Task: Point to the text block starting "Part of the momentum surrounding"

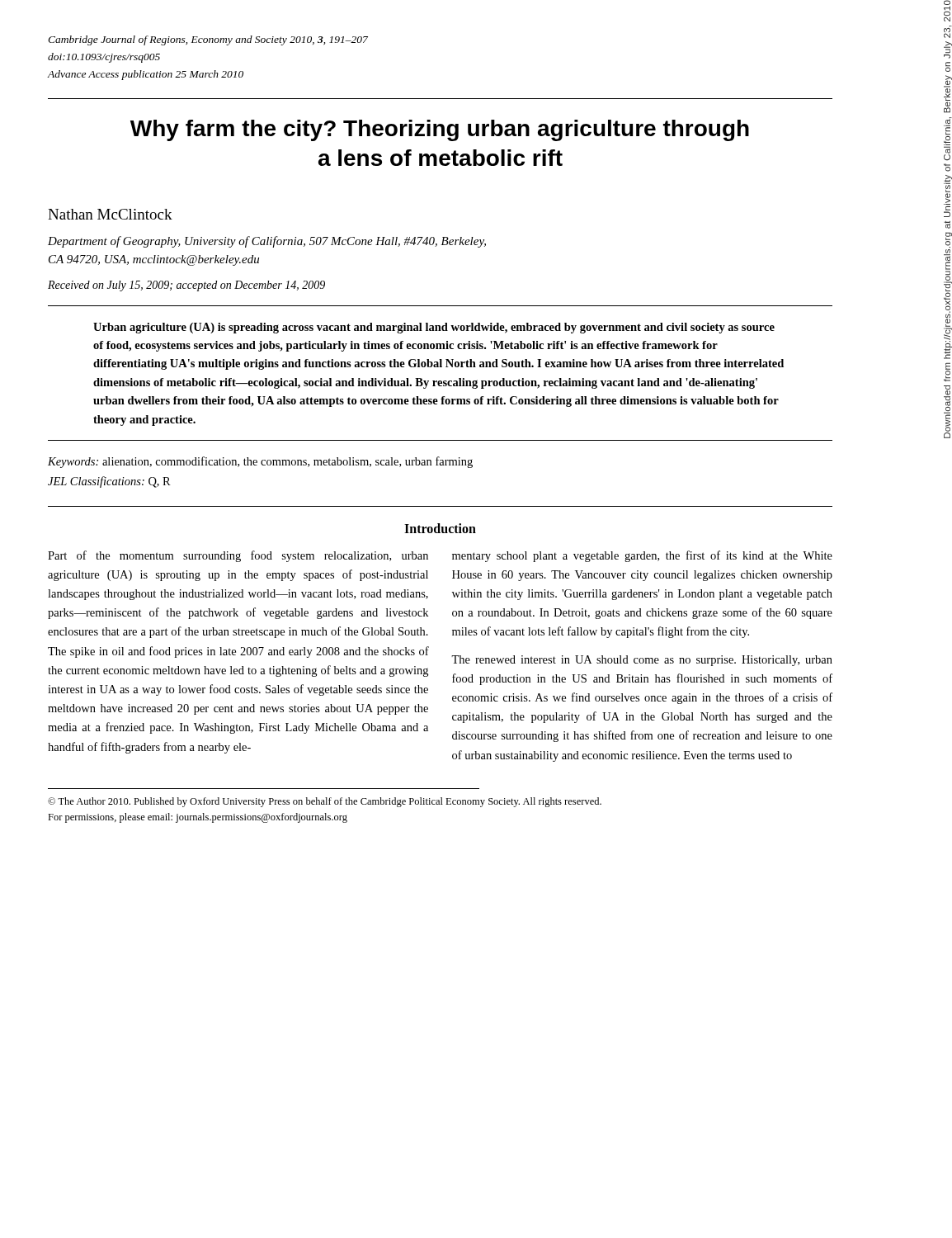Action: pos(238,651)
